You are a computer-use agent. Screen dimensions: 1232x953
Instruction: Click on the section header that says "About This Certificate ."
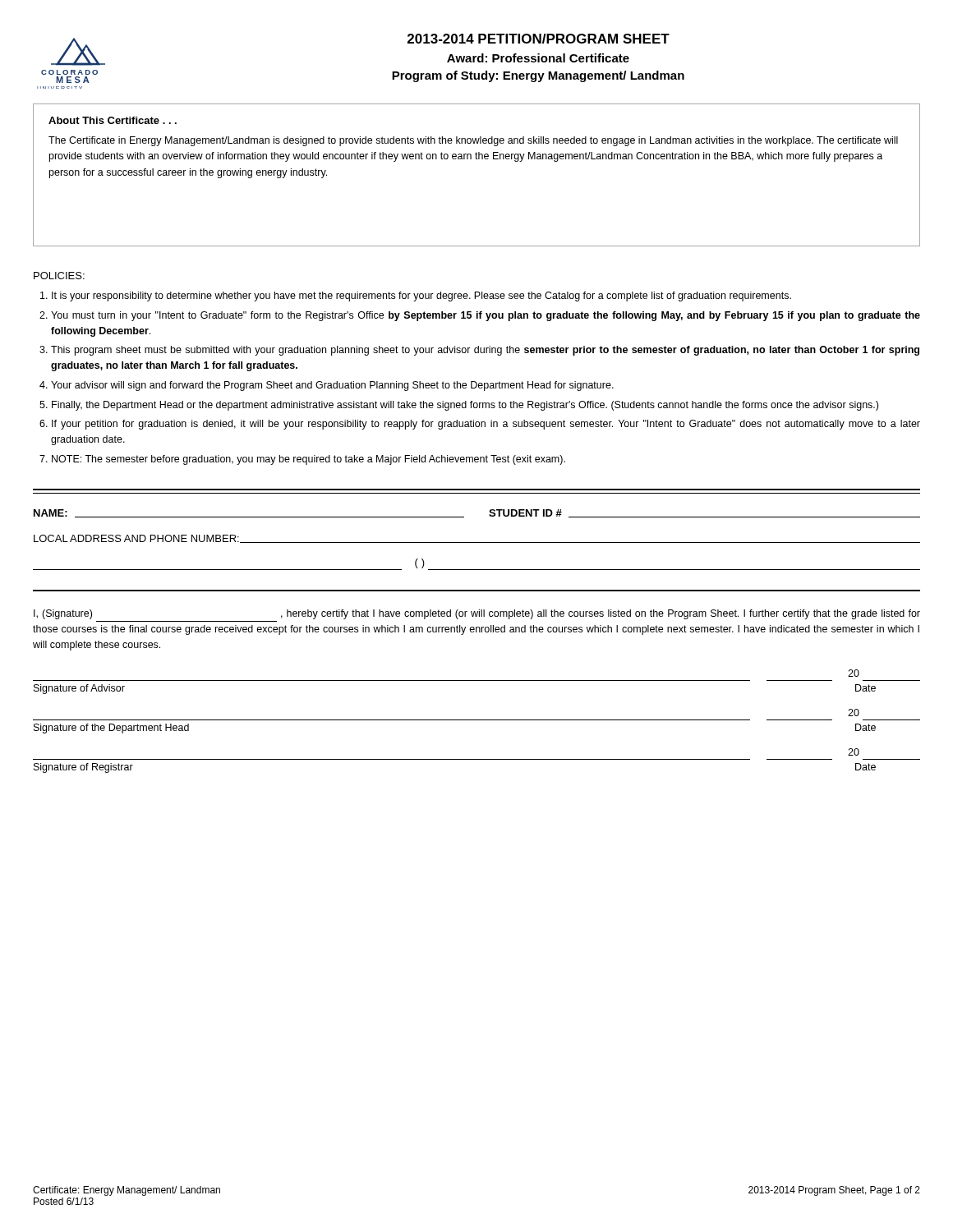[113, 120]
